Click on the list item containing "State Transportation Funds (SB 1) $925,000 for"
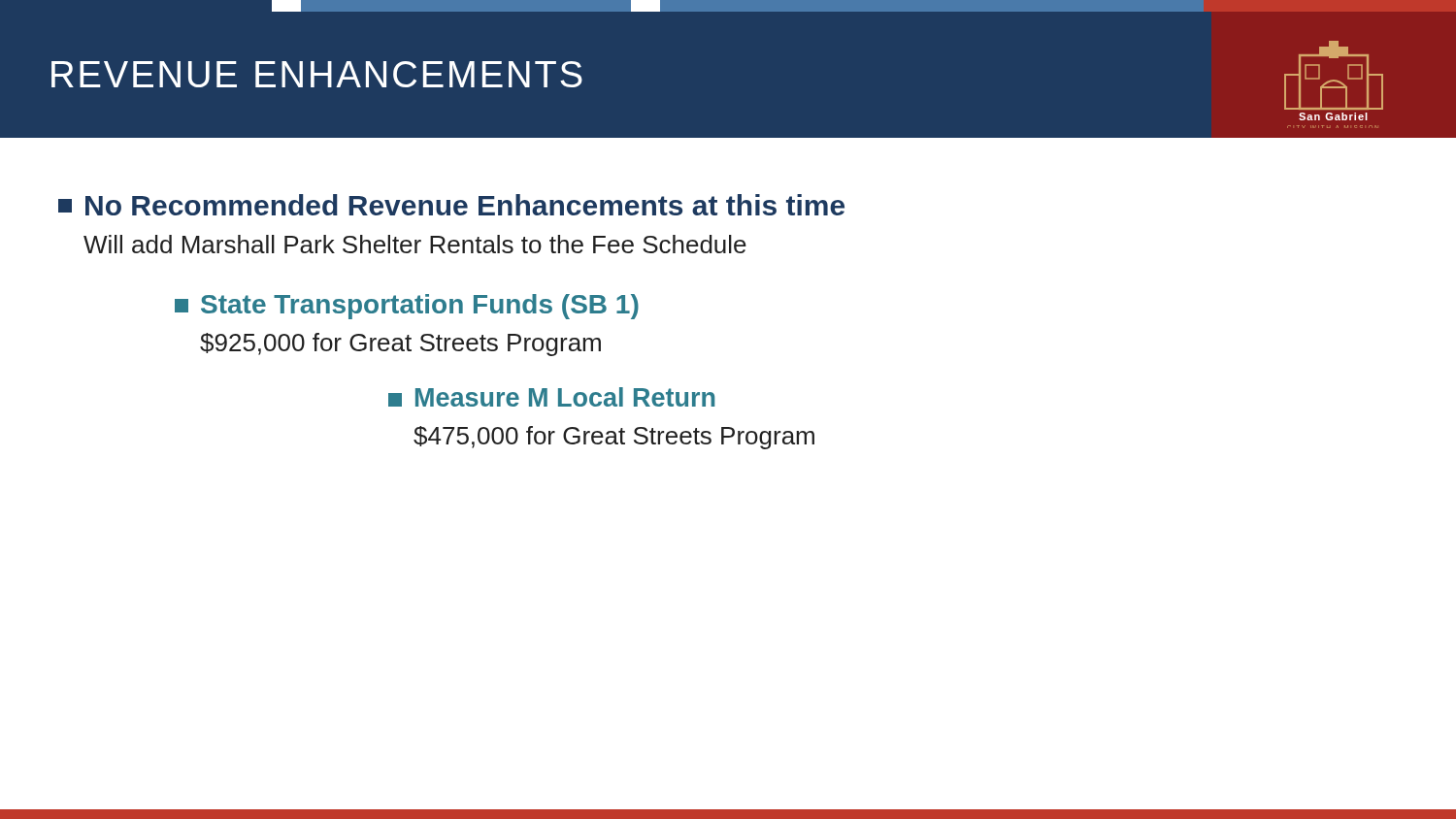 click(407, 307)
